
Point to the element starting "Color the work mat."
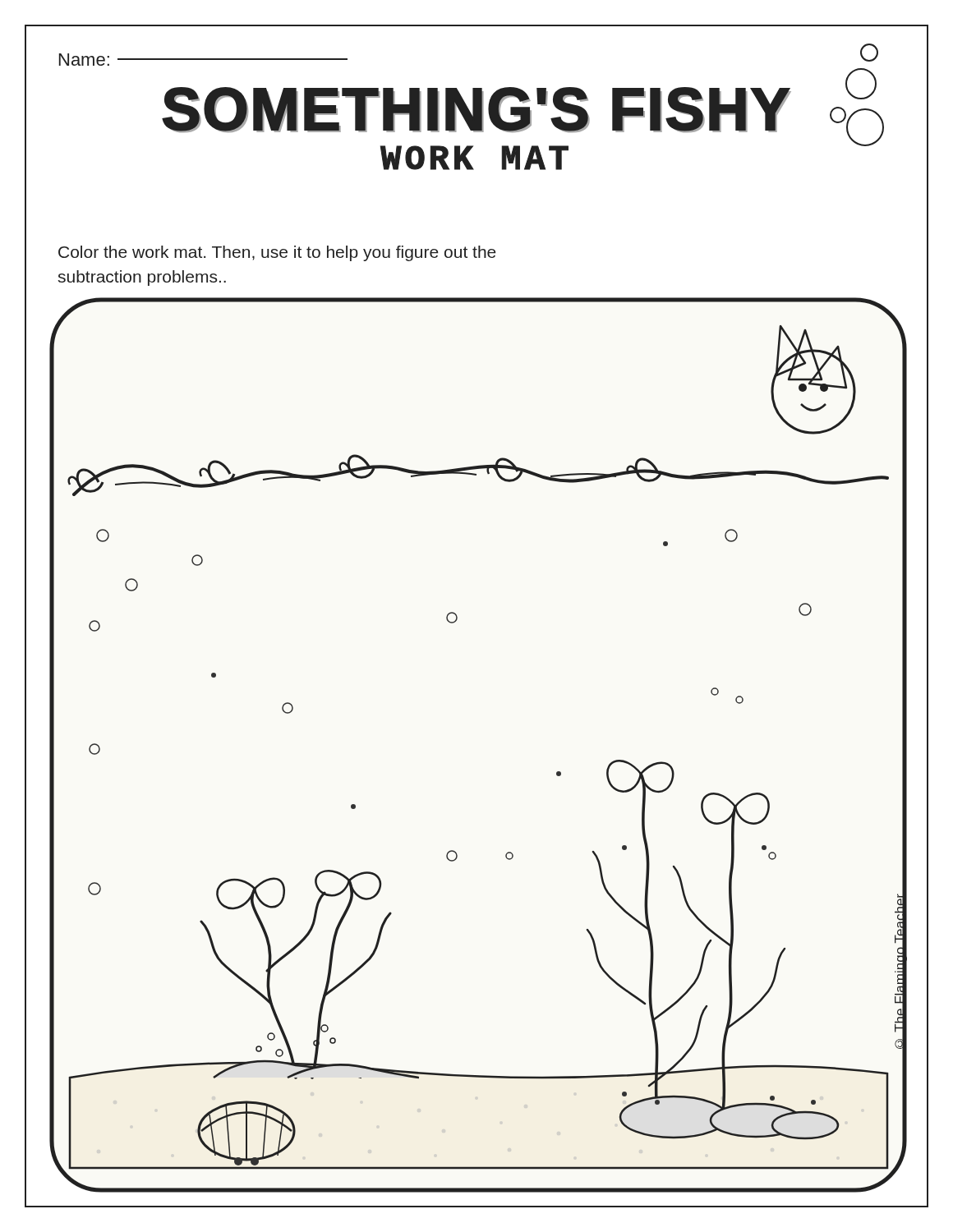(277, 264)
